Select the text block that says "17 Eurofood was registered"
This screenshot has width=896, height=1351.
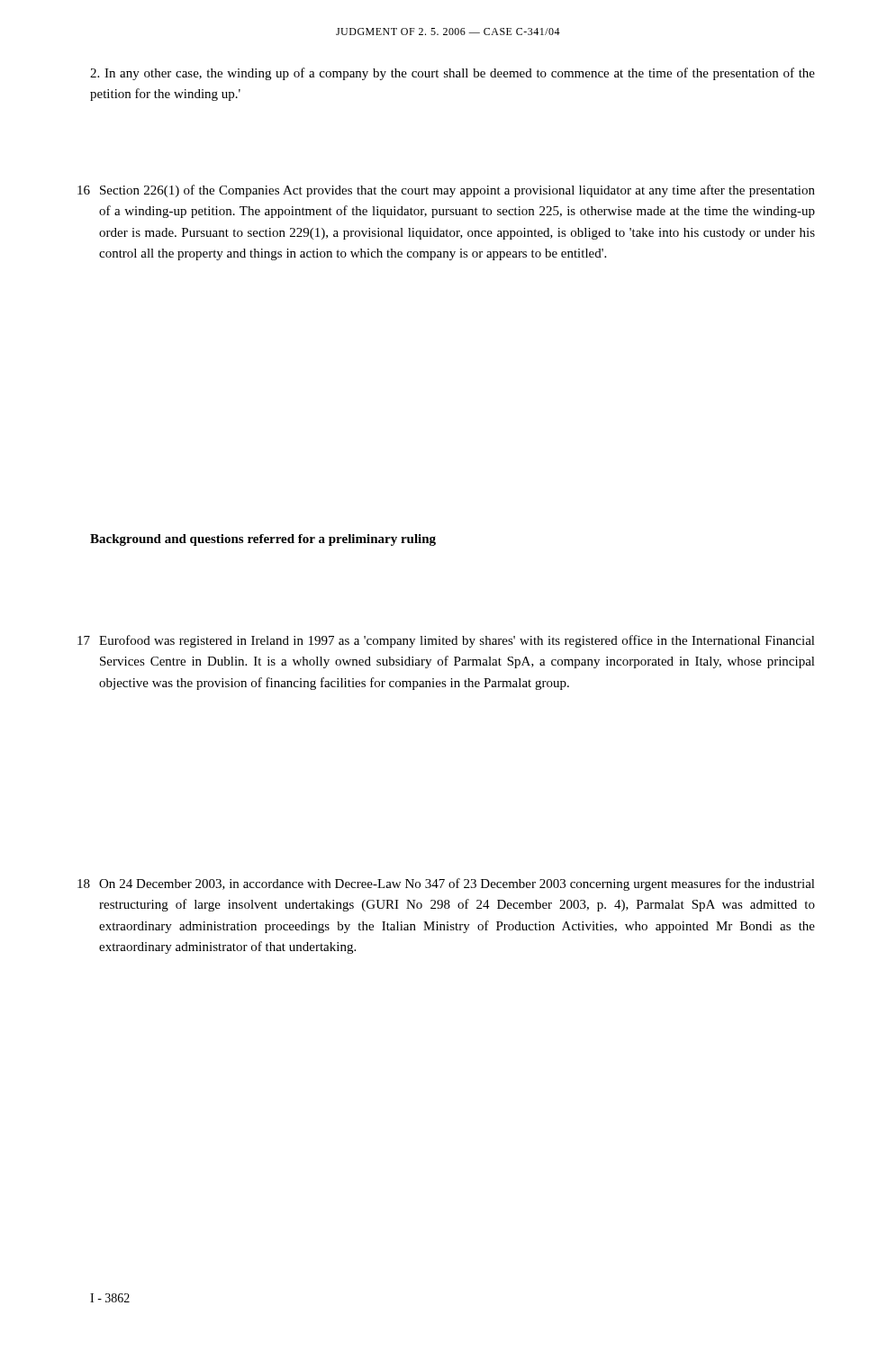(x=430, y=662)
